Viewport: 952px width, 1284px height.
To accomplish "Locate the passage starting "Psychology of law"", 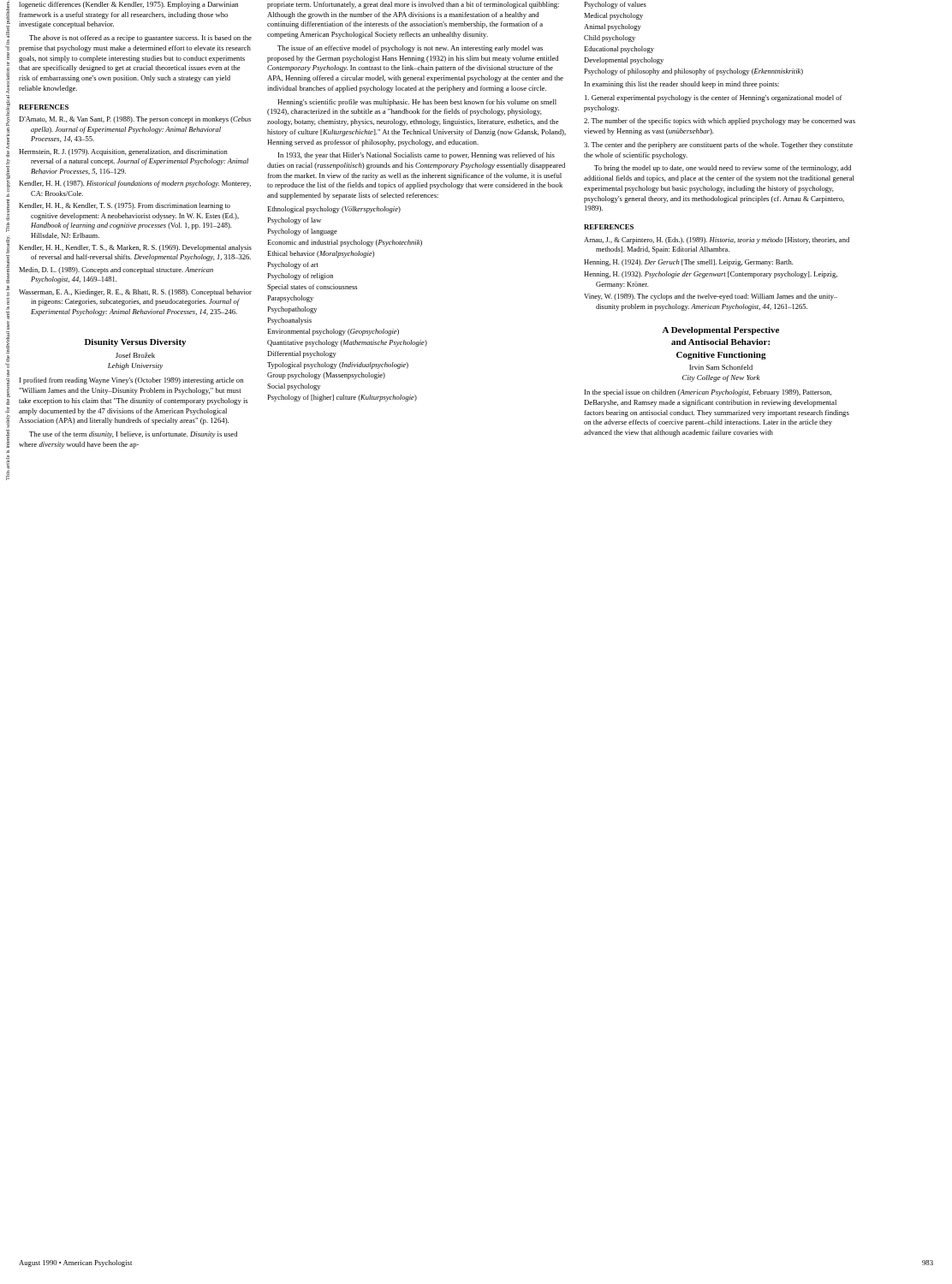I will 294,220.
